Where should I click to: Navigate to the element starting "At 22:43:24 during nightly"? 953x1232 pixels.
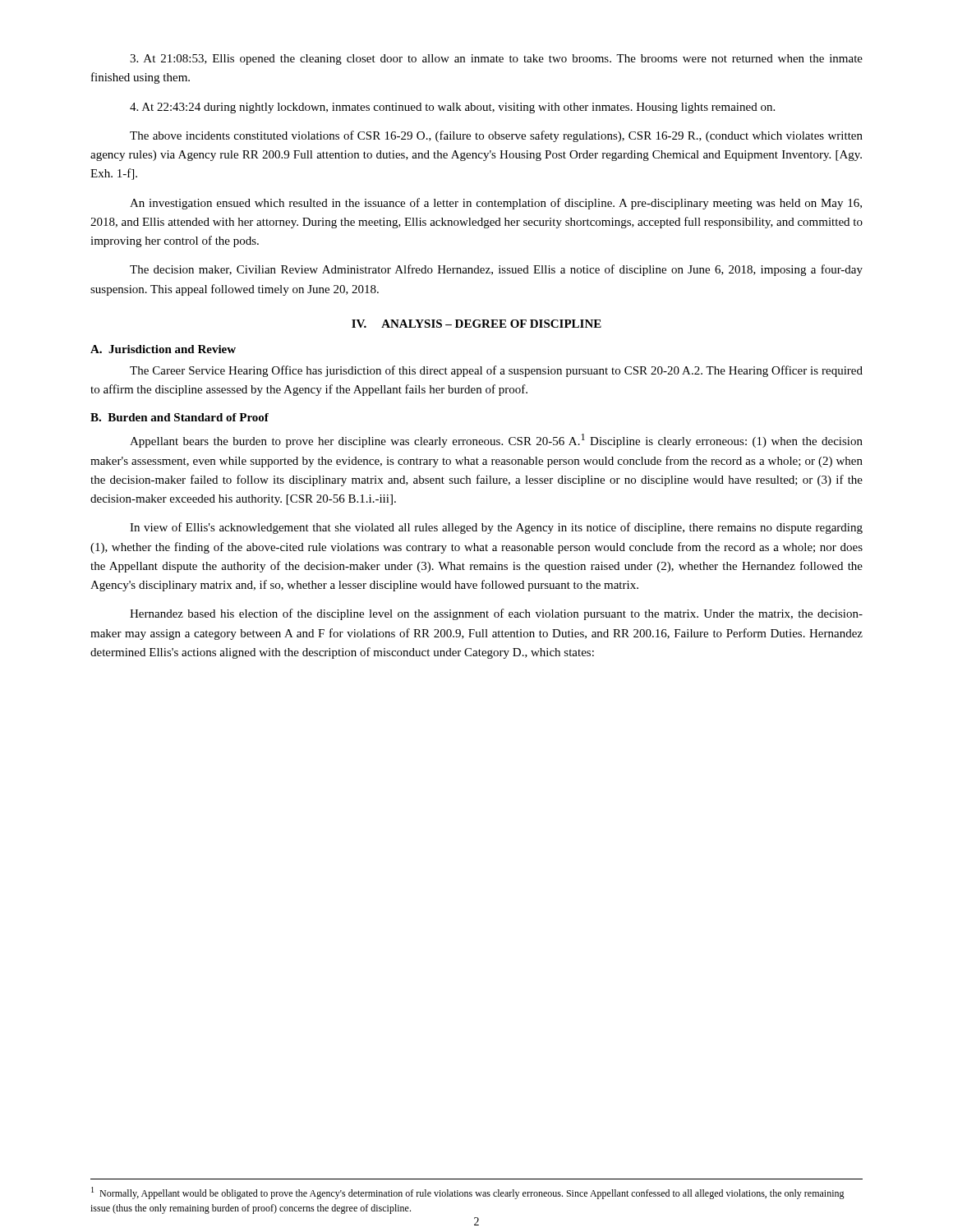click(x=476, y=107)
